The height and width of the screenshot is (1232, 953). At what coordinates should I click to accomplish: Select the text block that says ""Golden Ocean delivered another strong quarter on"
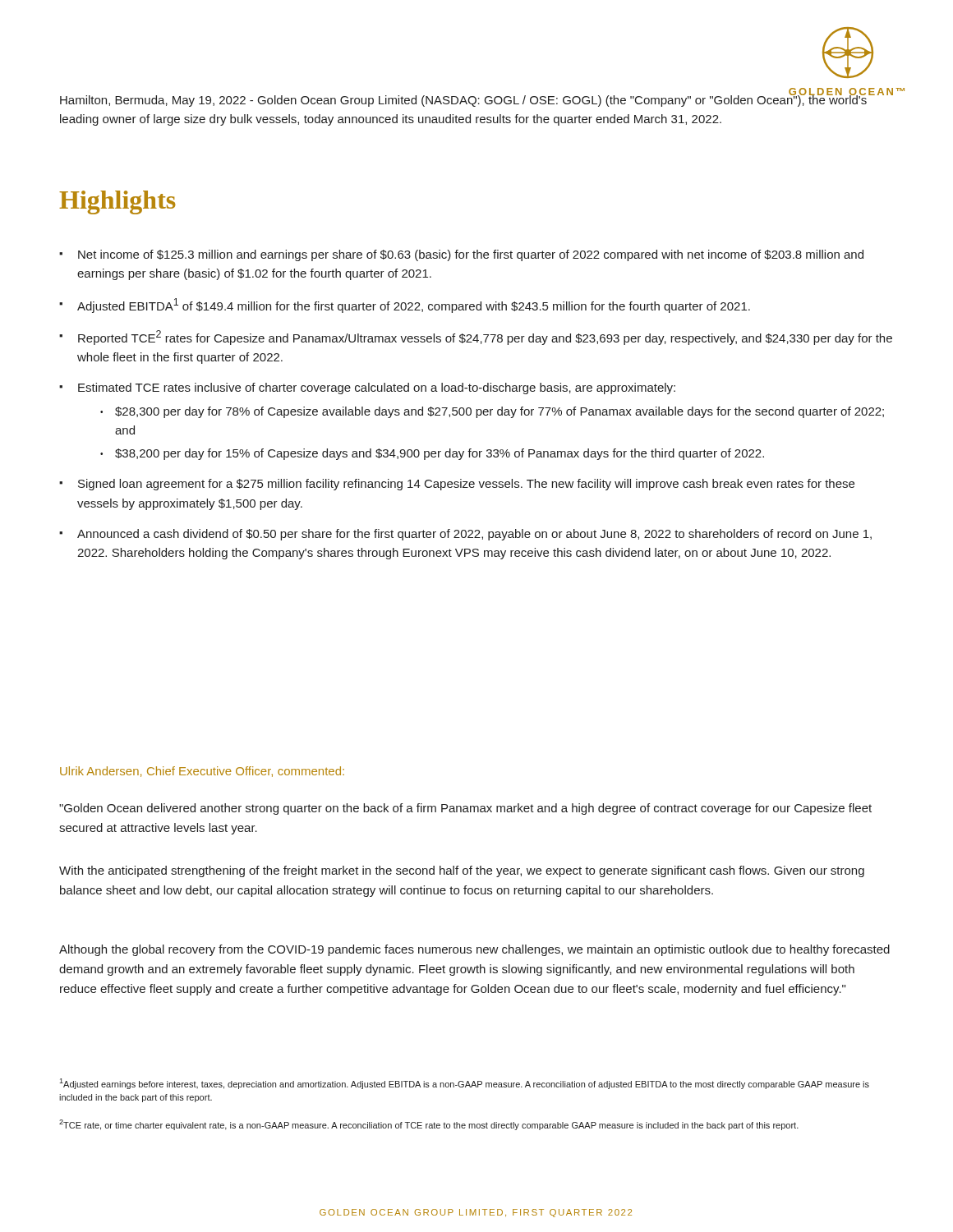tap(466, 818)
